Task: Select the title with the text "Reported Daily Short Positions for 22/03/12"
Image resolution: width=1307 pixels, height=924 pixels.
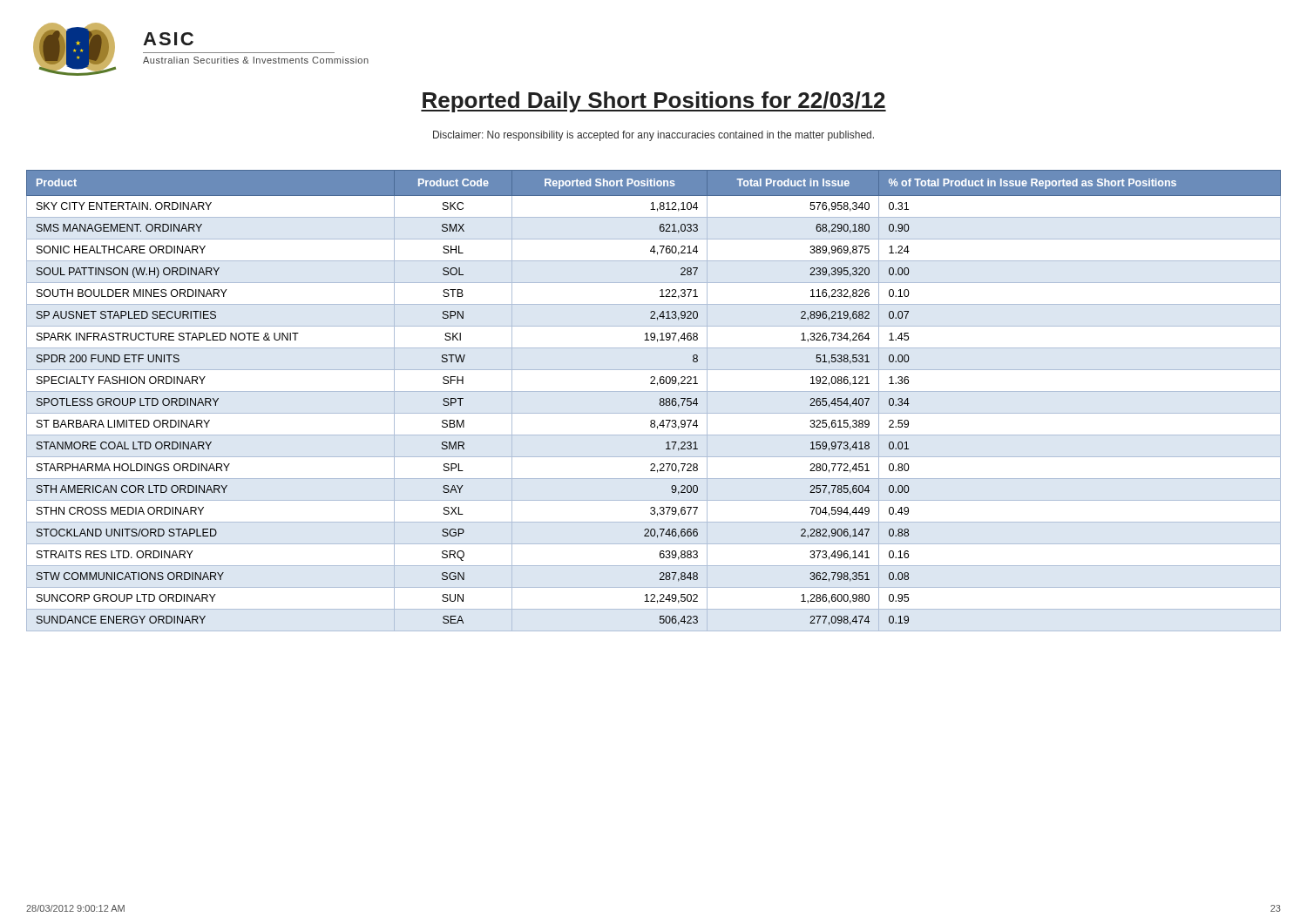Action: [x=654, y=101]
